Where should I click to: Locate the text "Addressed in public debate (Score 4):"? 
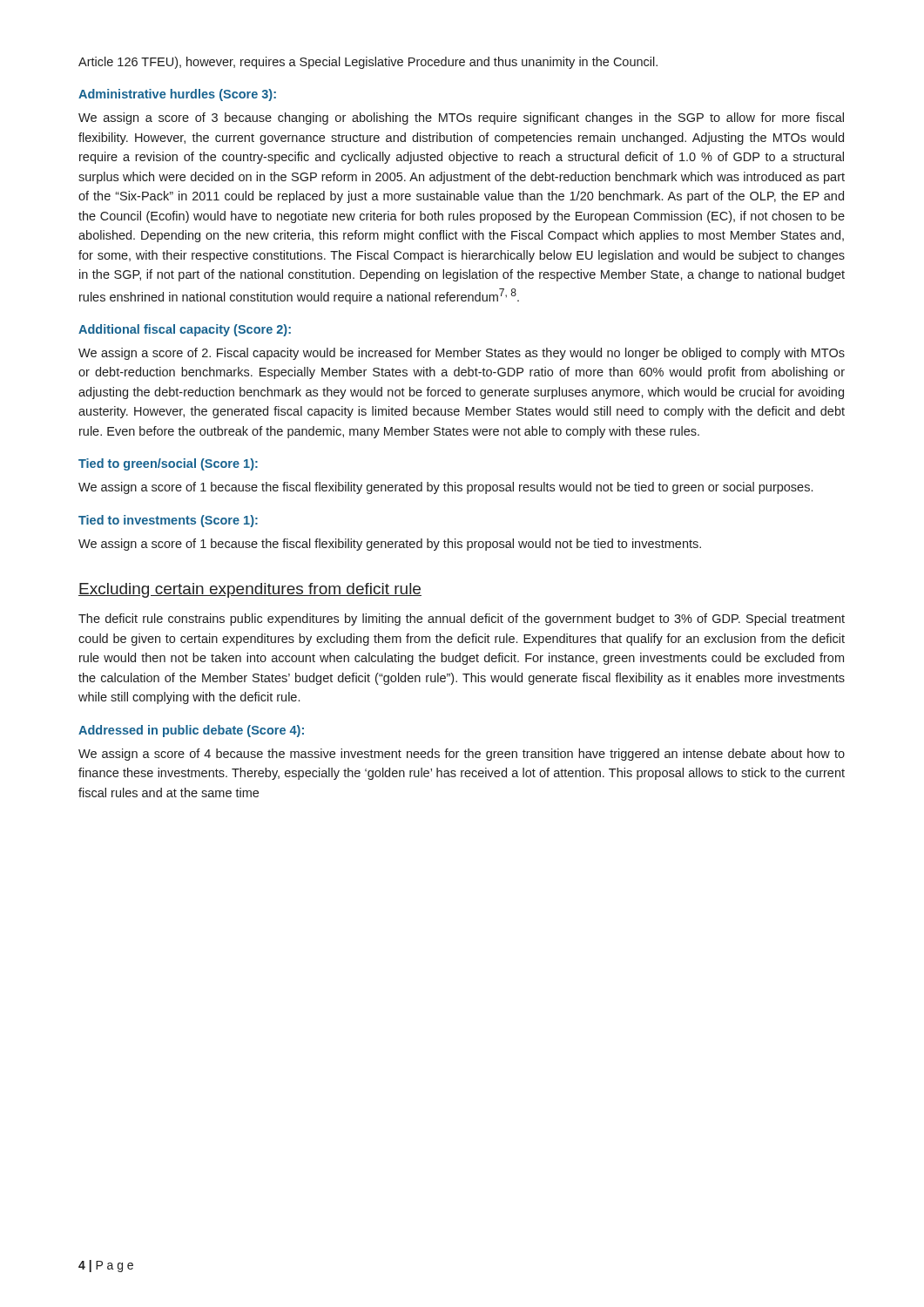(x=192, y=730)
